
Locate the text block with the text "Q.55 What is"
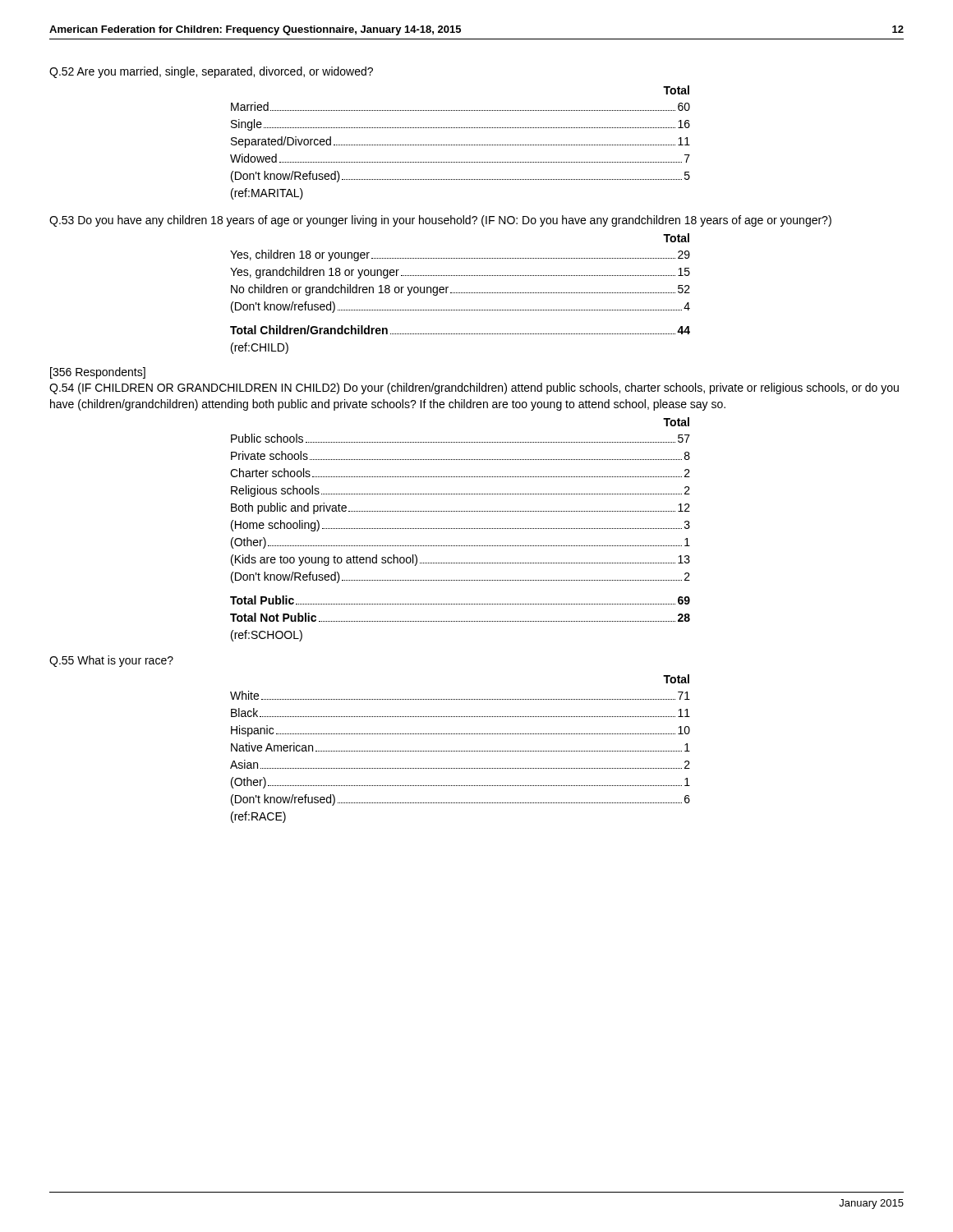111,661
